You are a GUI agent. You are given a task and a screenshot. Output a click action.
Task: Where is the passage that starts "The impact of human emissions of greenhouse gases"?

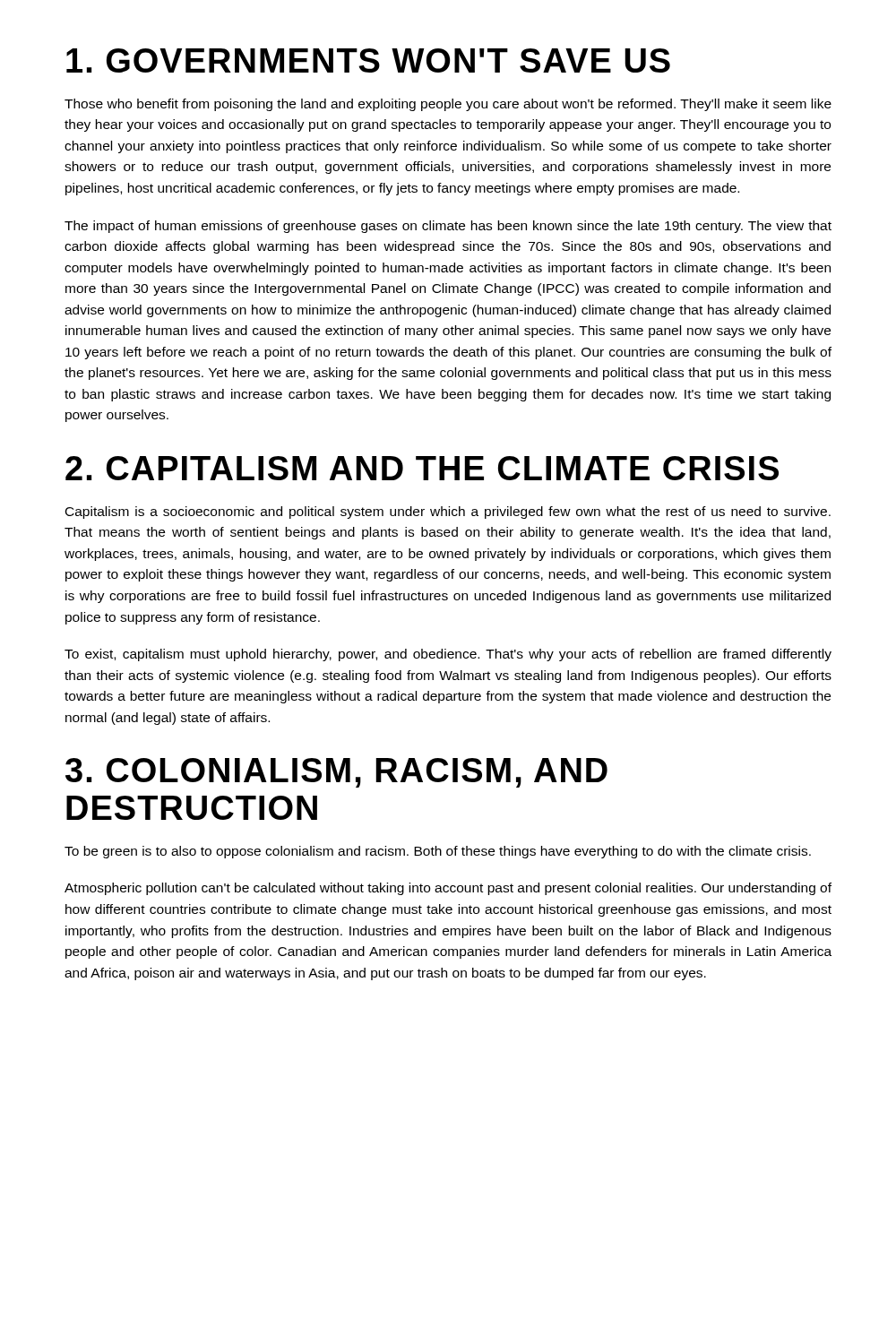pyautogui.click(x=448, y=320)
